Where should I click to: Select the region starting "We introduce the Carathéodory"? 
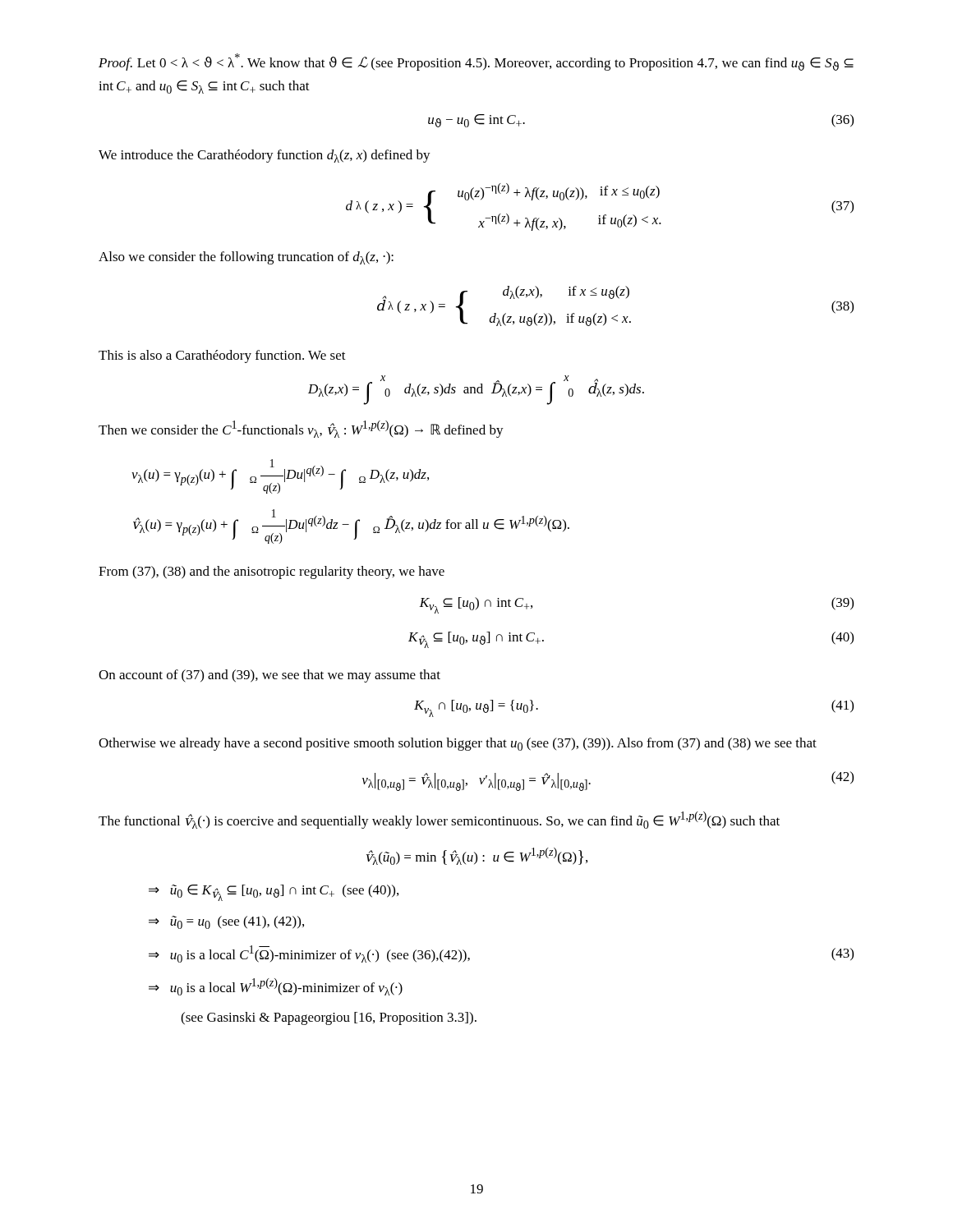(x=264, y=156)
